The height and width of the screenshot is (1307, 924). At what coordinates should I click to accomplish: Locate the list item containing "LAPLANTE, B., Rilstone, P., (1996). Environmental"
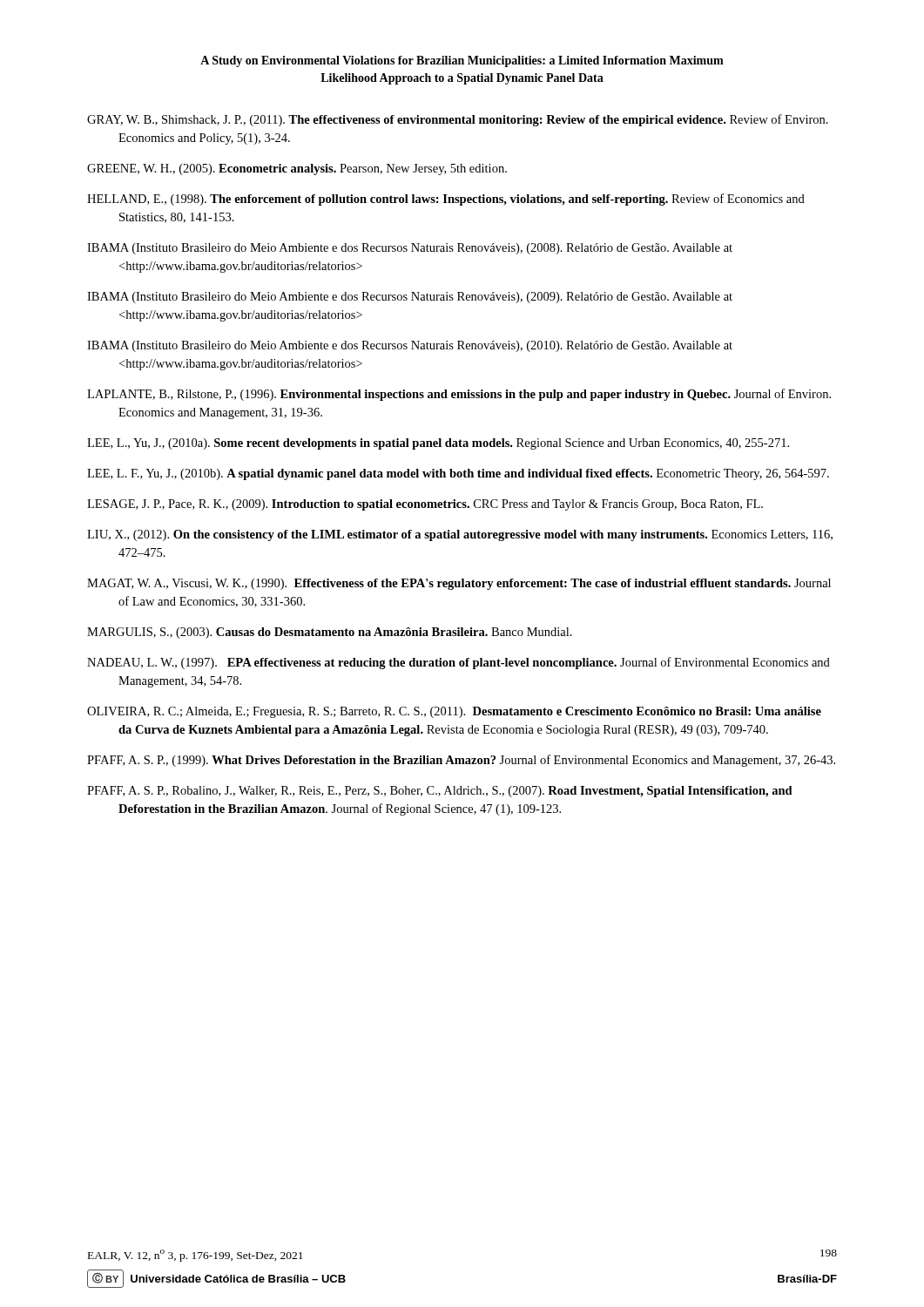pos(459,403)
